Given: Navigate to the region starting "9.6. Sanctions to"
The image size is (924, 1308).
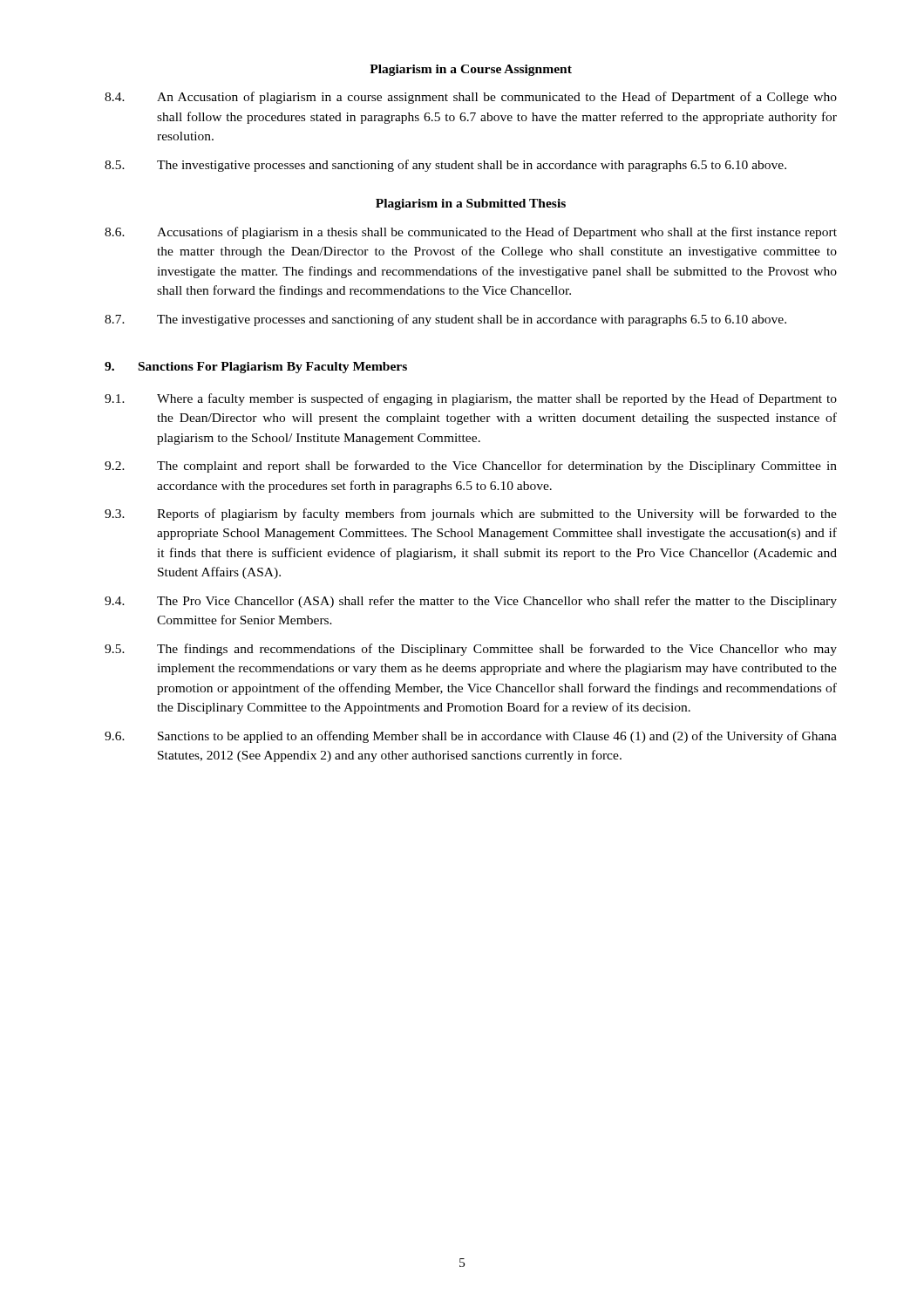Looking at the screenshot, I should (x=471, y=746).
